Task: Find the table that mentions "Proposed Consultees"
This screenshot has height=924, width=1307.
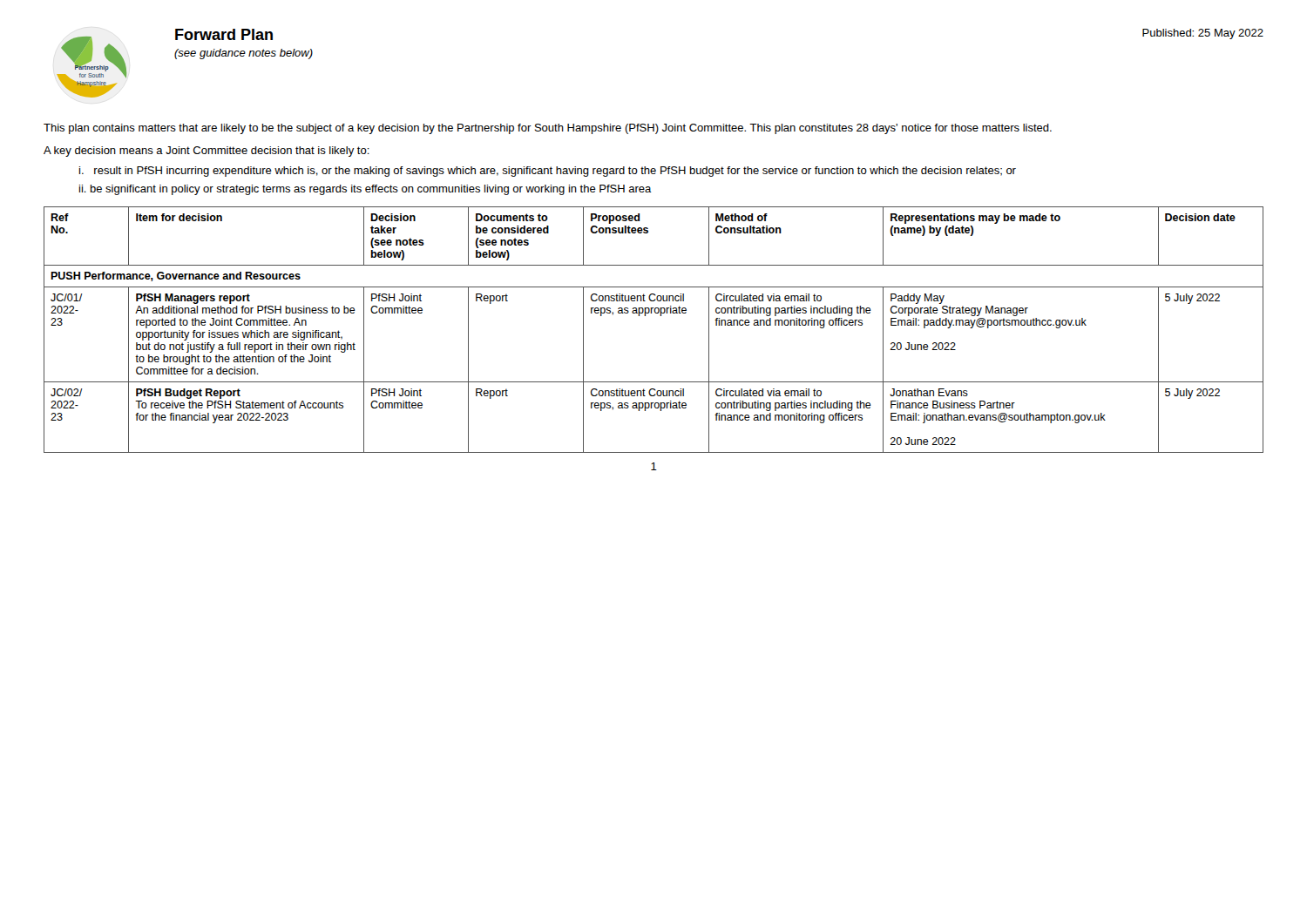Action: click(x=654, y=329)
